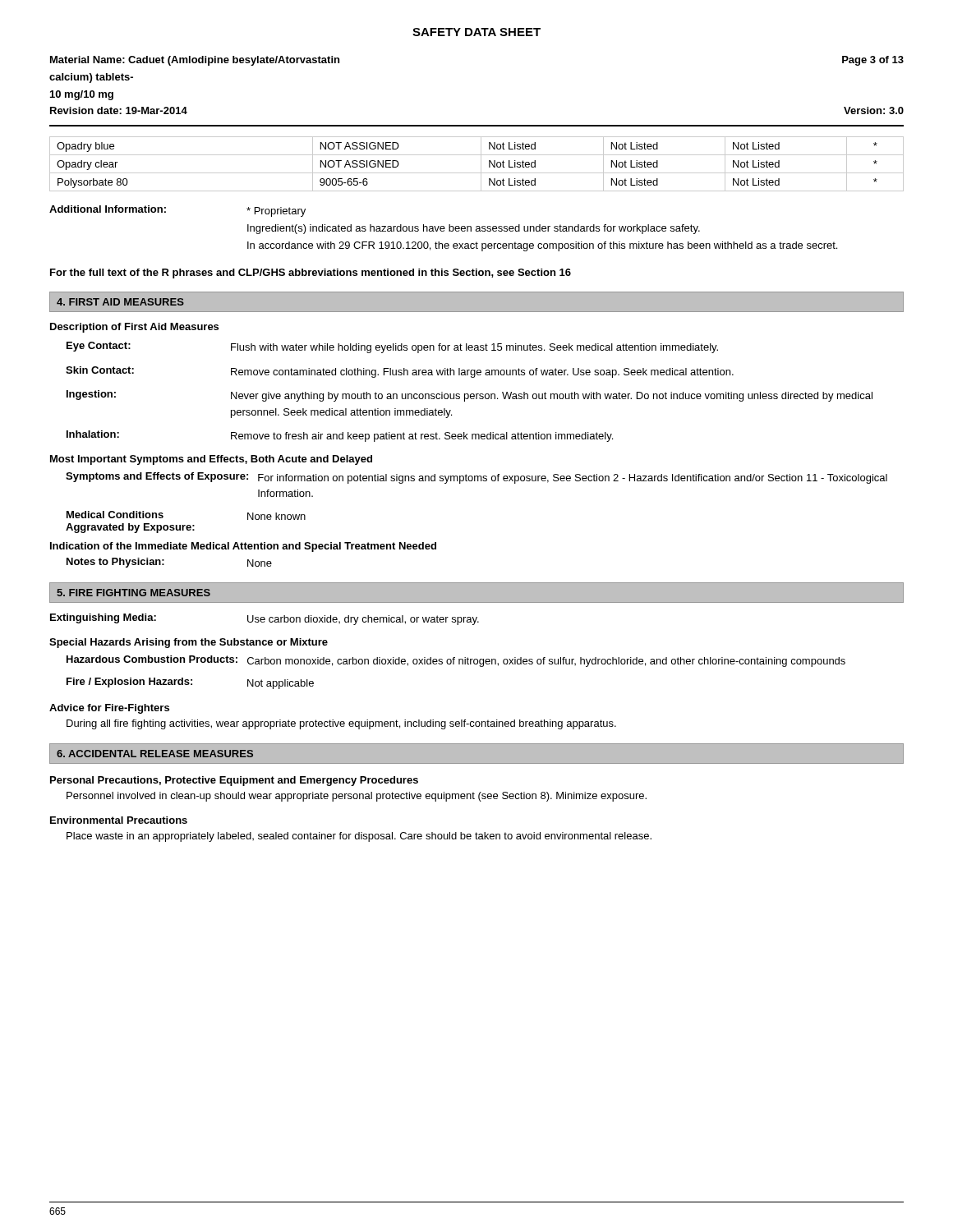Find the passage starting "Eye Contact: Flush with water"

pos(485,347)
